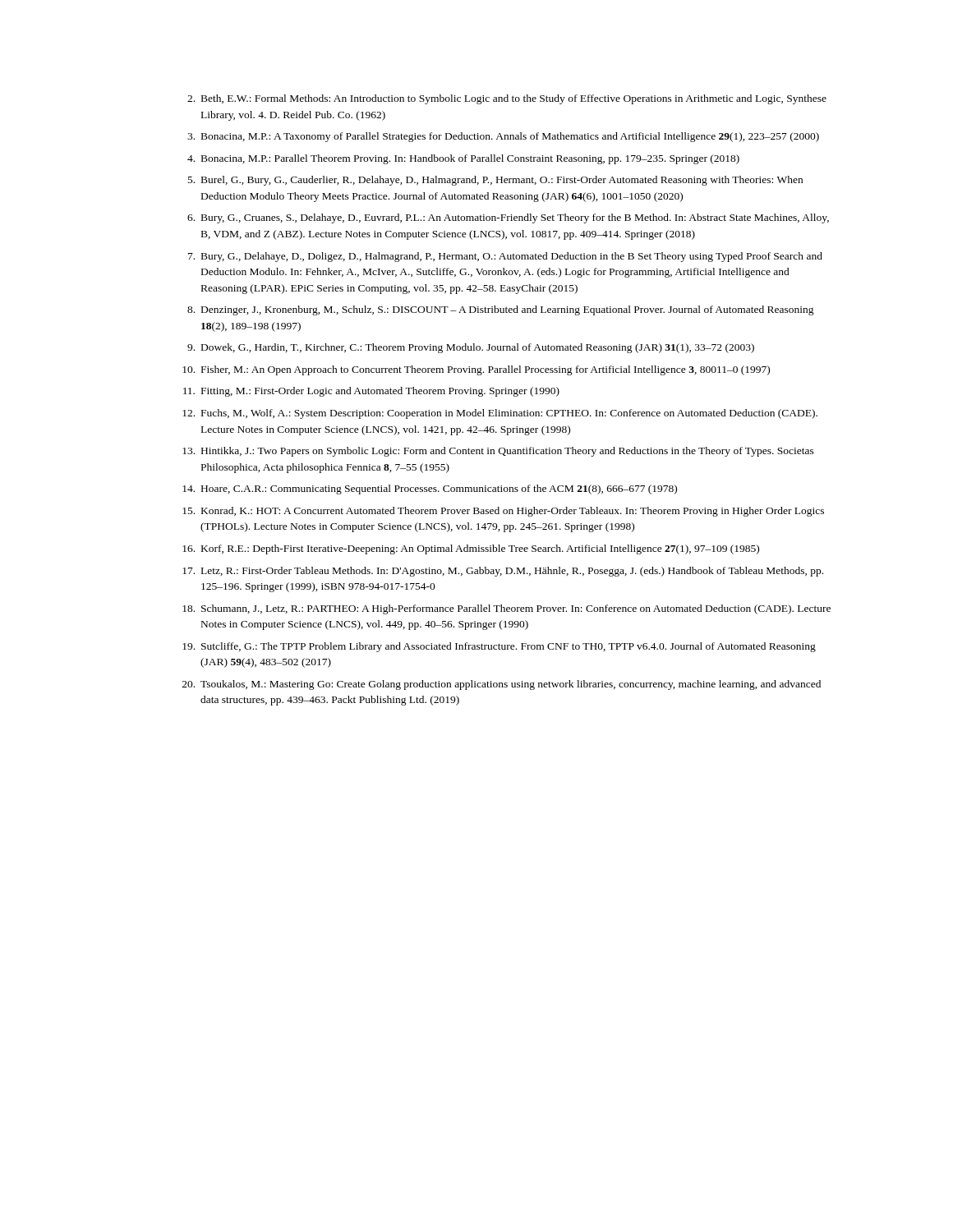Locate the element starting "2. Beth, E.W.: Formal Methods:"
Viewport: 953px width, 1232px height.
(x=501, y=106)
